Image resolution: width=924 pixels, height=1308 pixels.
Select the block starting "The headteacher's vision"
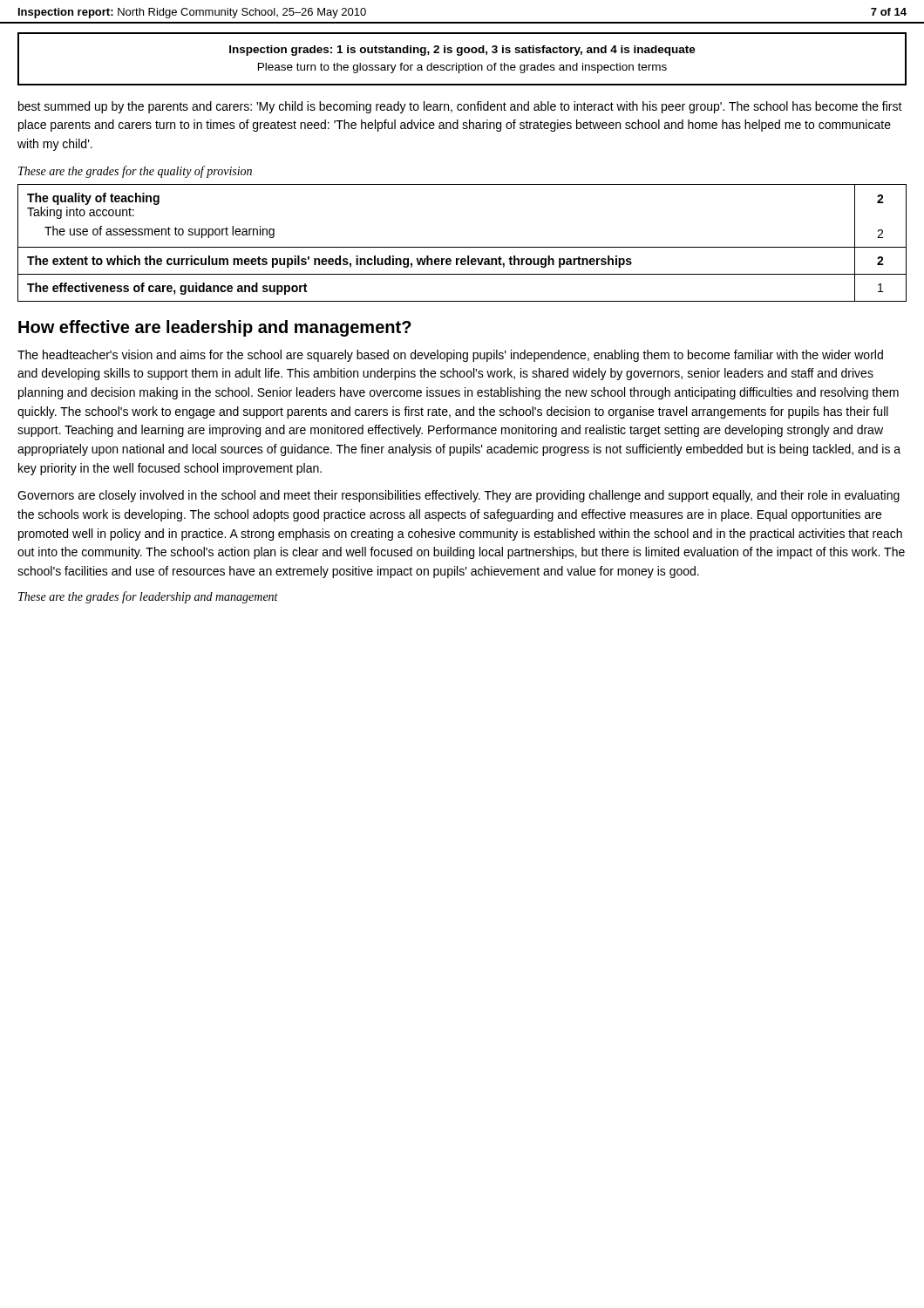(x=462, y=464)
